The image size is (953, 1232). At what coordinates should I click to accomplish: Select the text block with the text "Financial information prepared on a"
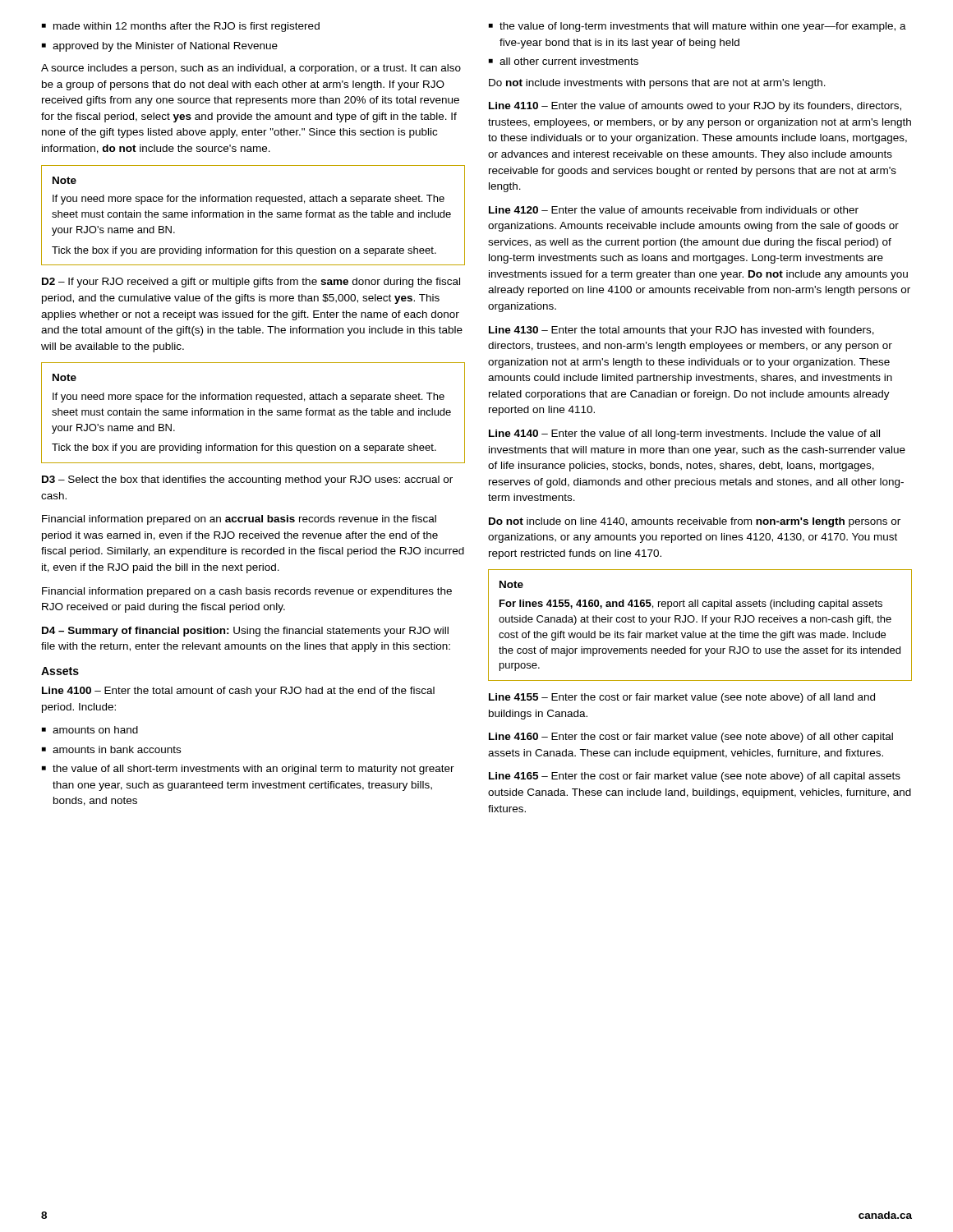click(x=253, y=599)
